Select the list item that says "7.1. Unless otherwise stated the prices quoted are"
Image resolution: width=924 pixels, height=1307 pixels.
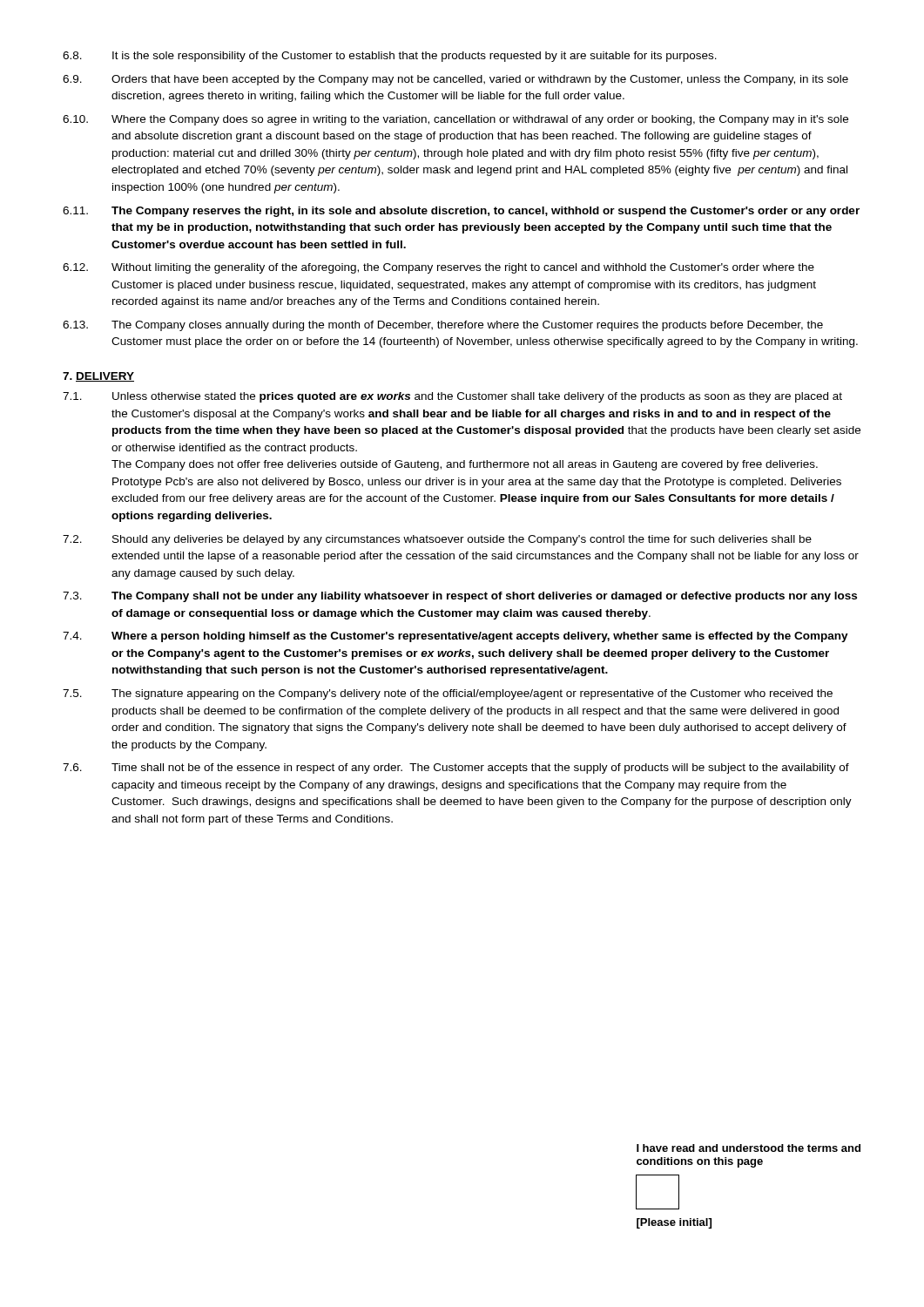[x=462, y=456]
